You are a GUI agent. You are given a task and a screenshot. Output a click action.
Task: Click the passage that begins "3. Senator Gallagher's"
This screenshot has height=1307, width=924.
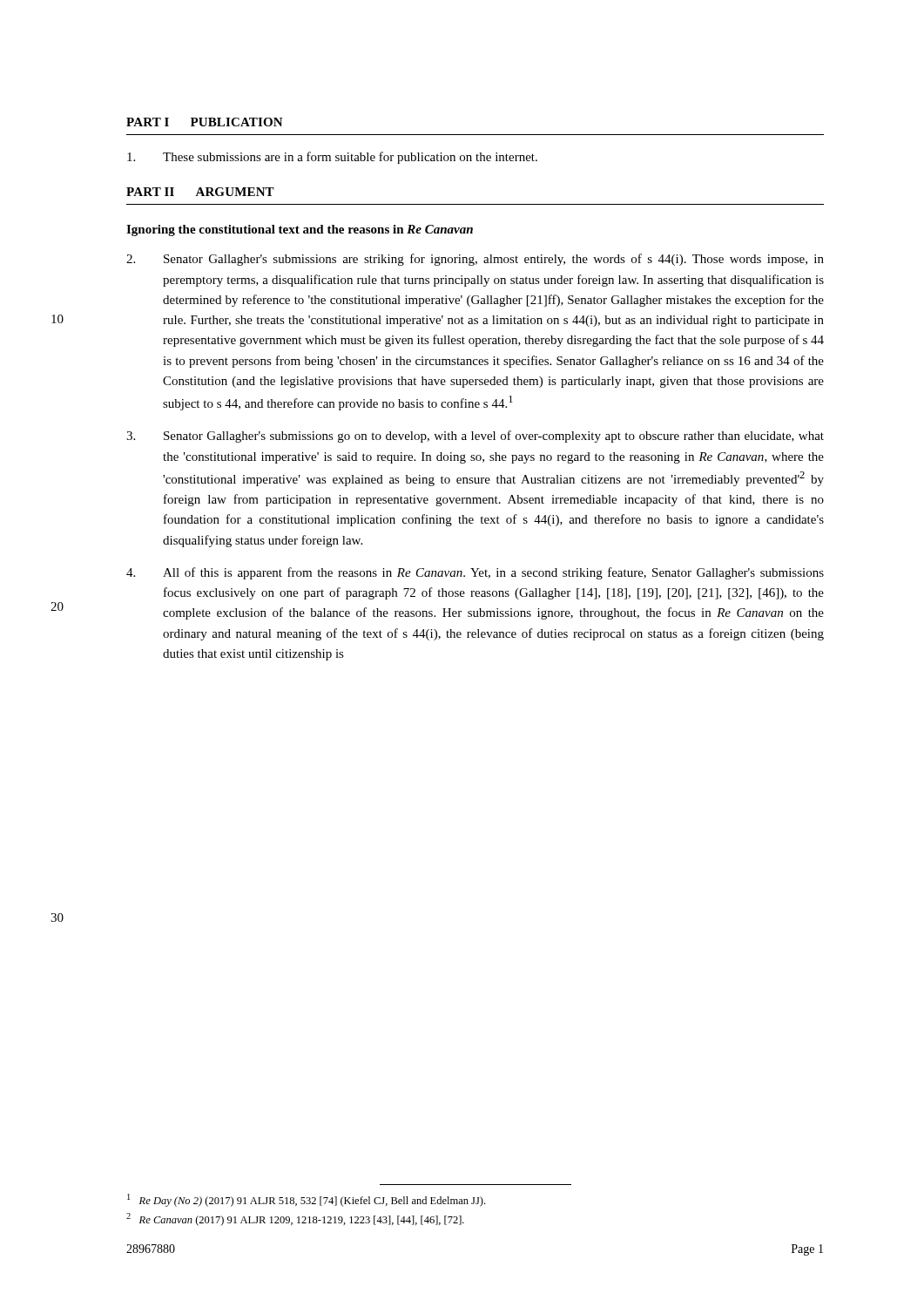coord(475,488)
